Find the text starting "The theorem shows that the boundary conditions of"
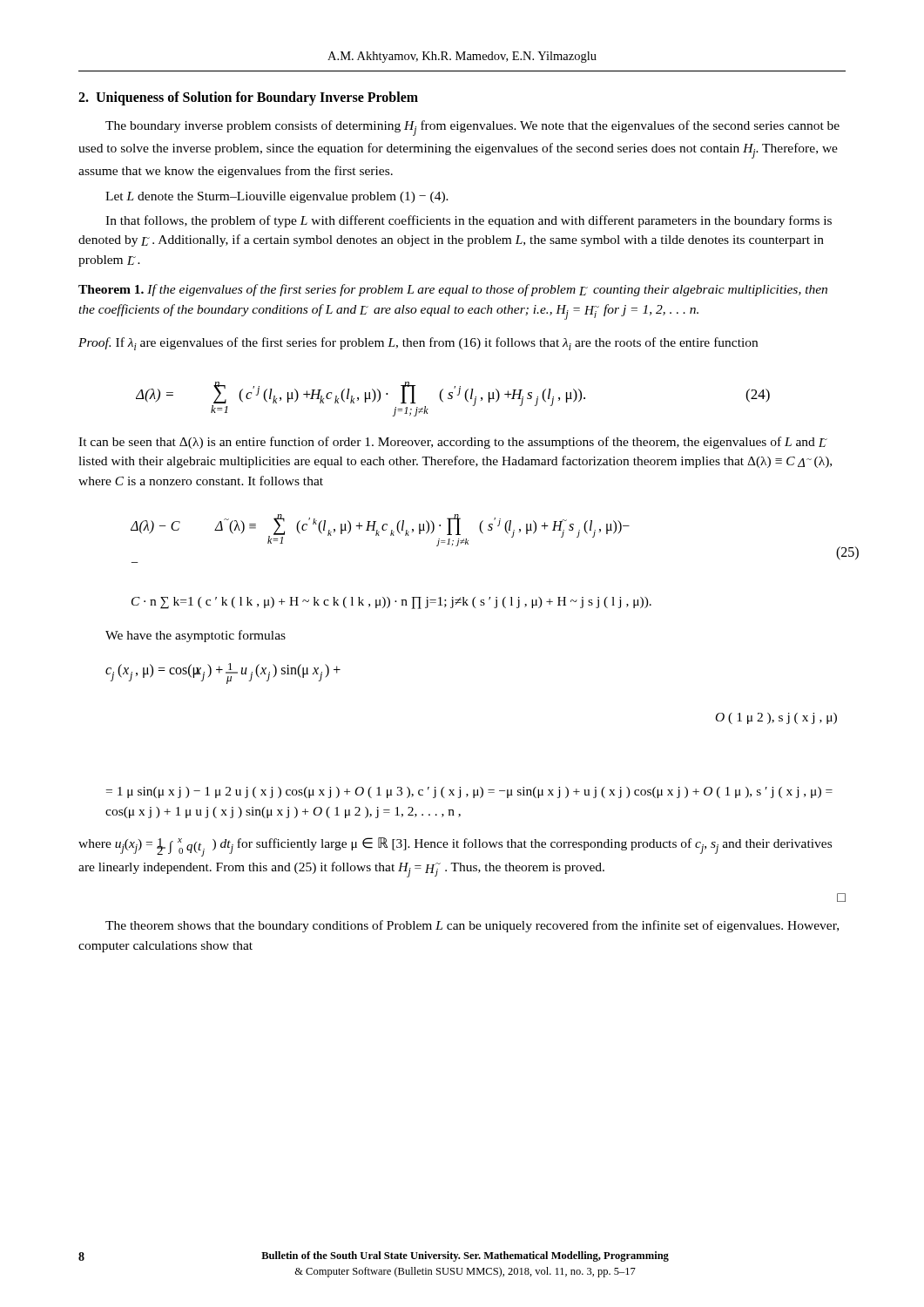Screen dimensions: 1307x924 459,935
